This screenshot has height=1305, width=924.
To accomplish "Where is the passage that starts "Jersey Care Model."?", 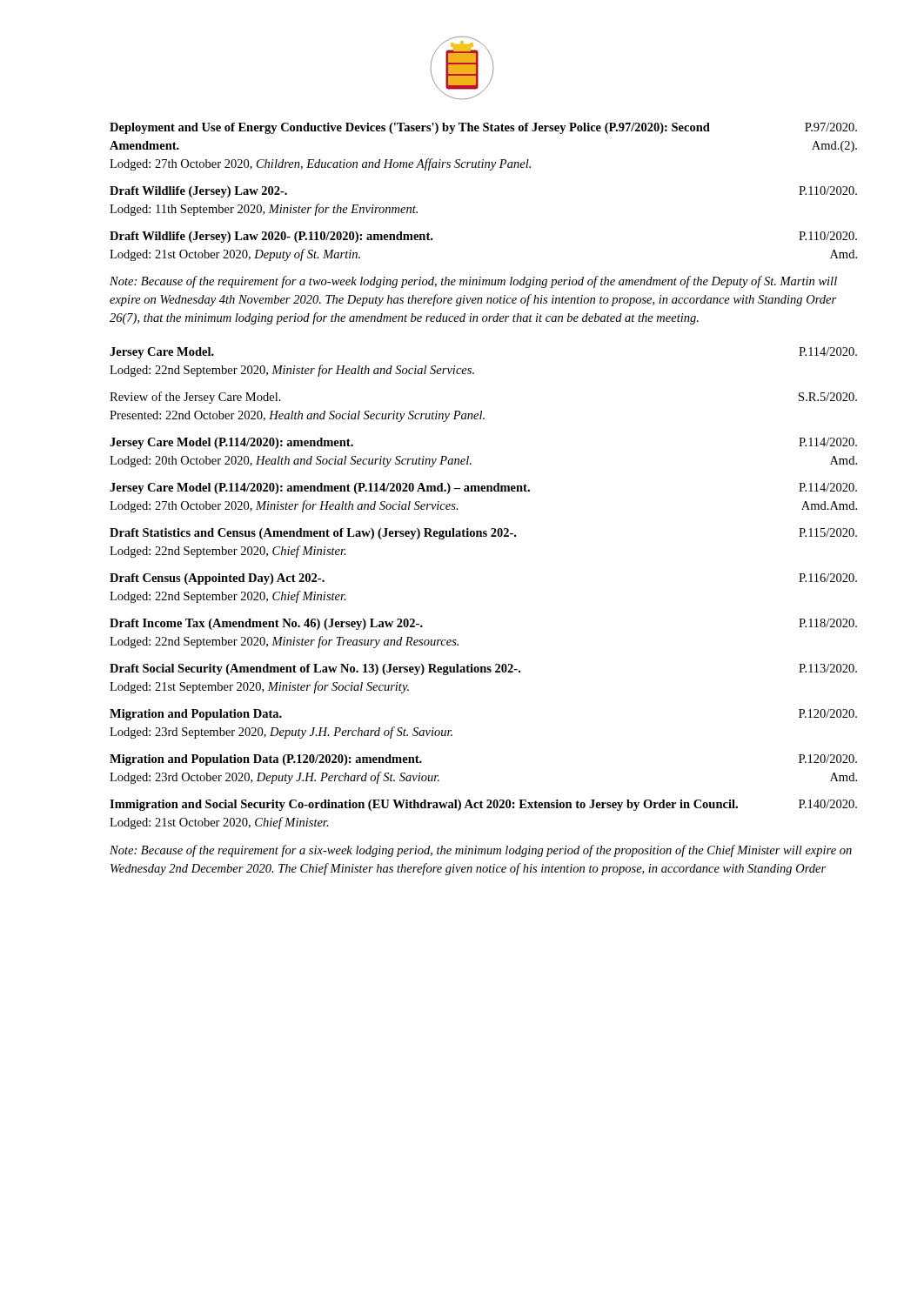I will coord(165,353).
